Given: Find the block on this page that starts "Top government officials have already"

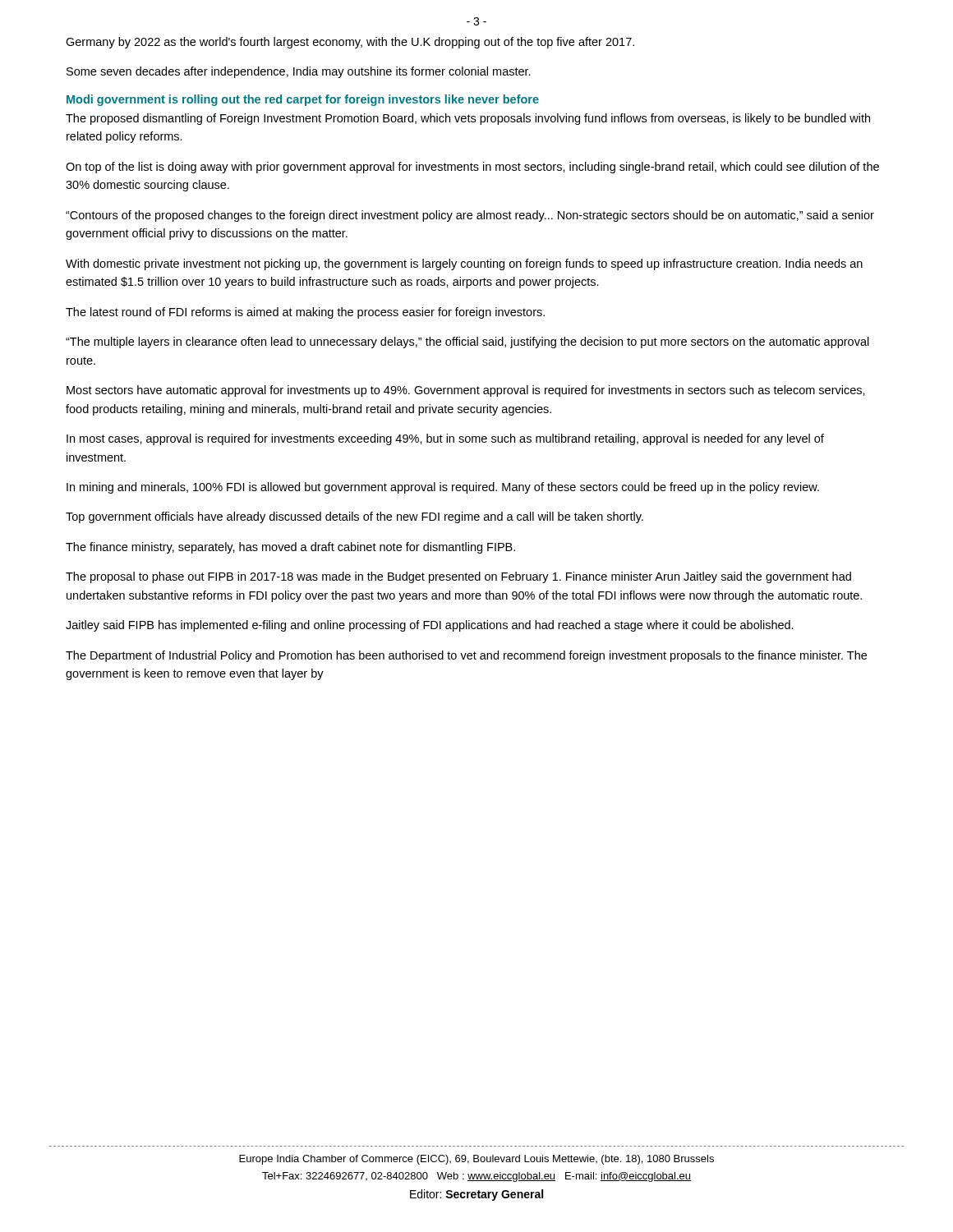Looking at the screenshot, I should 355,517.
